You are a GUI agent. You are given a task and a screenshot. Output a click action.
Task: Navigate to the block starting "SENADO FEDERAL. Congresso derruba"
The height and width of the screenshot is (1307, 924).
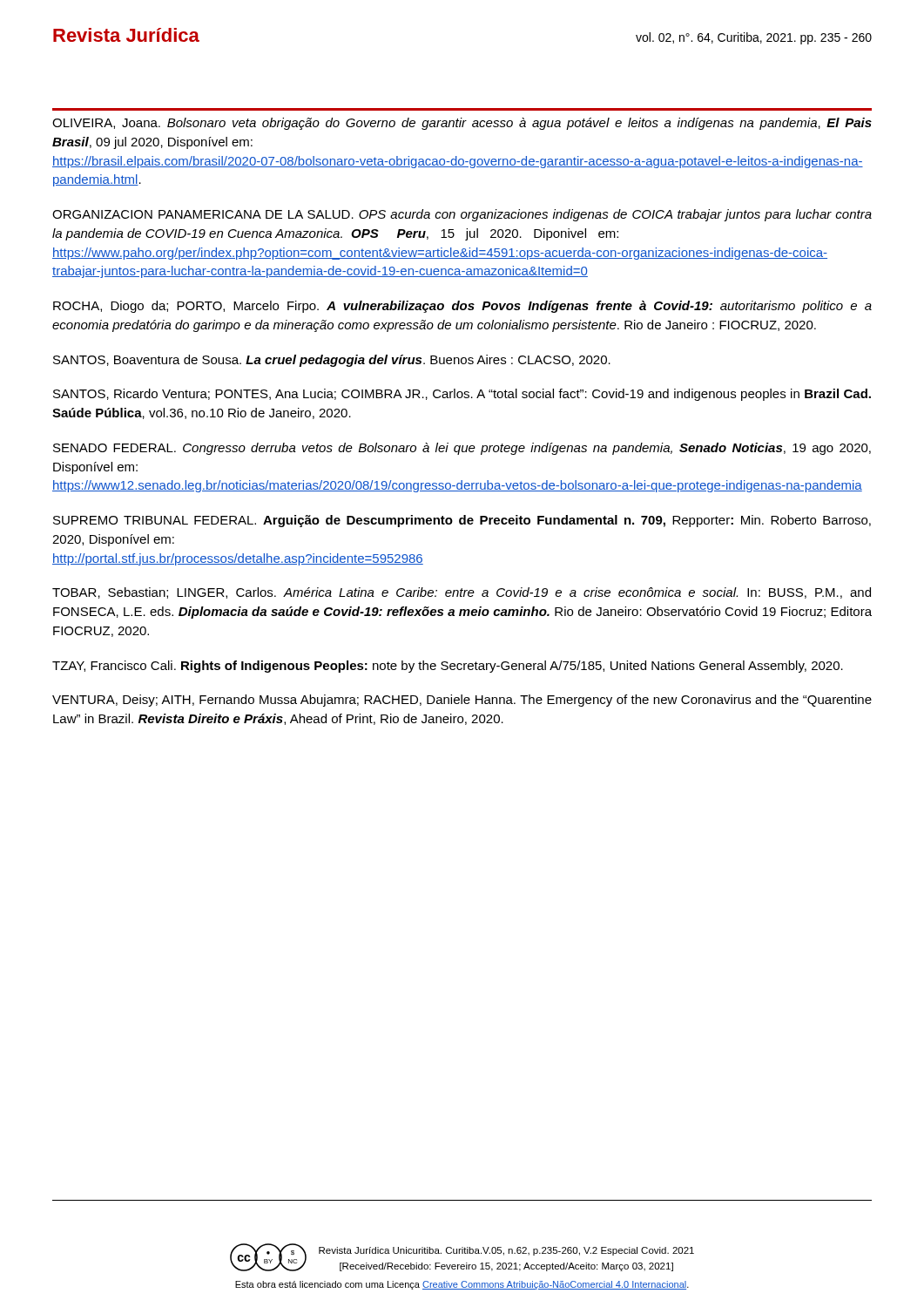pos(462,449)
